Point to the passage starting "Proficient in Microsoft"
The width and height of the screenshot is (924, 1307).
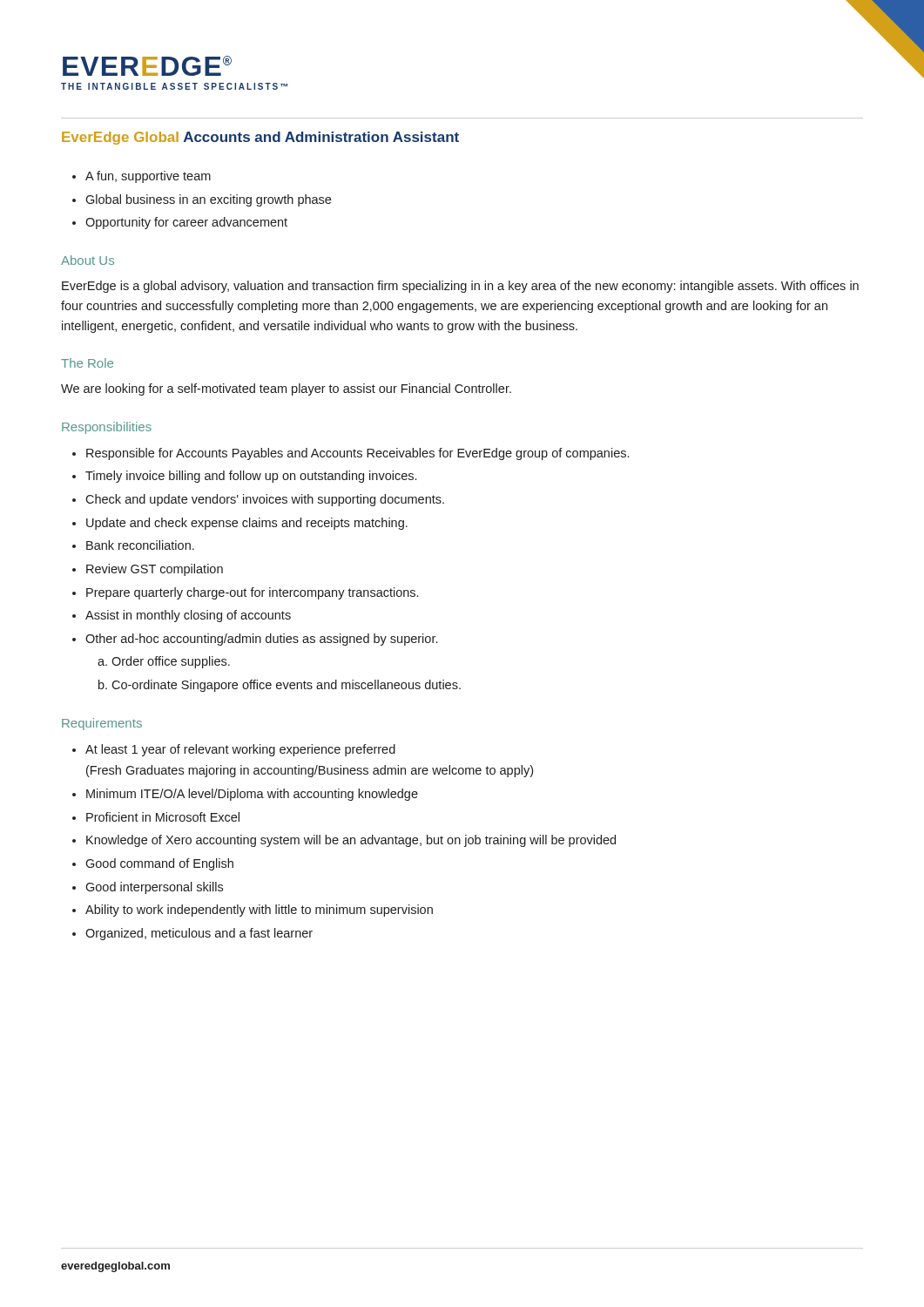pos(163,817)
